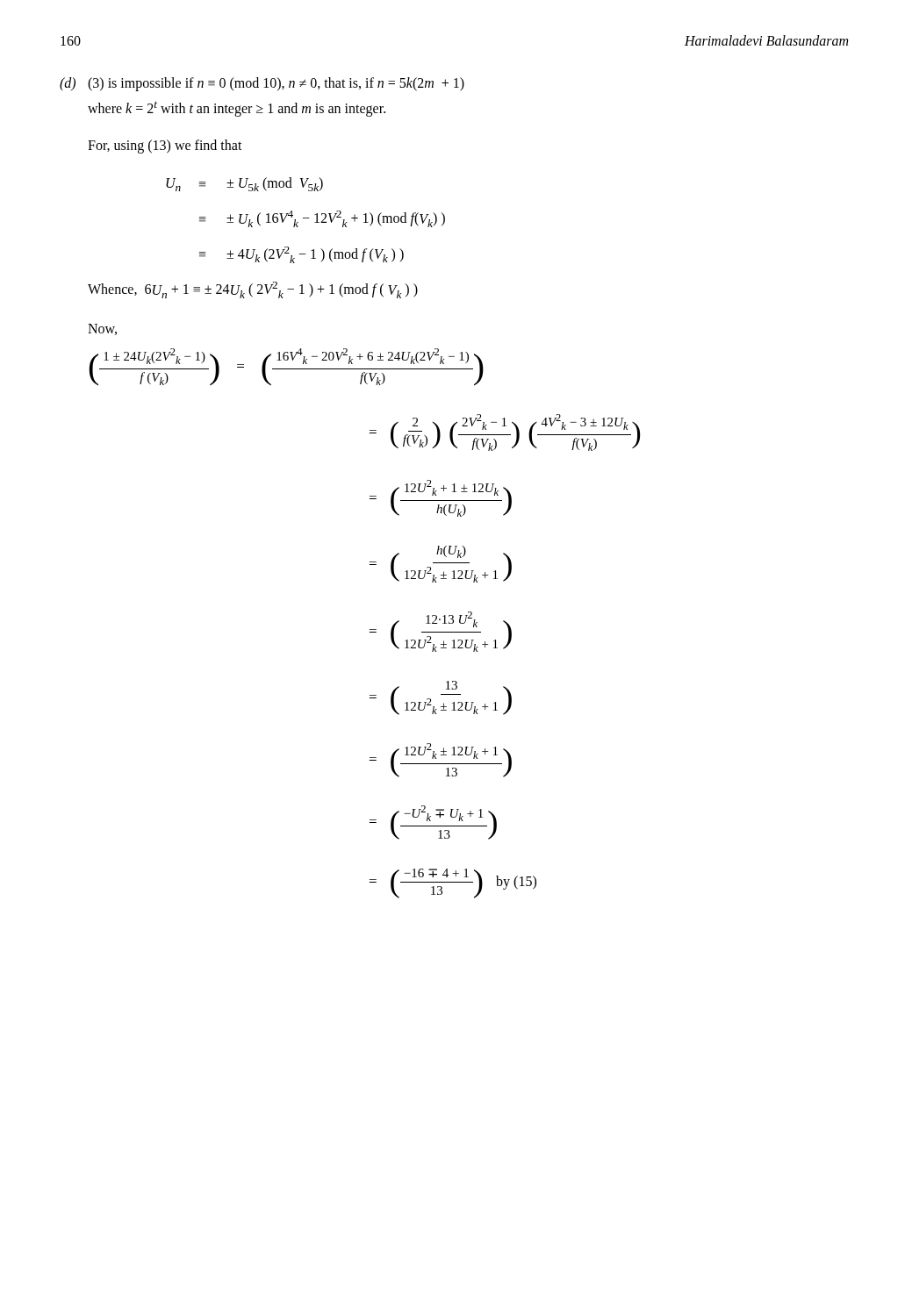Click on the formula containing "= ( 12U2k ± 12Uk + 1"
This screenshot has width=912, height=1316.
pos(441,760)
